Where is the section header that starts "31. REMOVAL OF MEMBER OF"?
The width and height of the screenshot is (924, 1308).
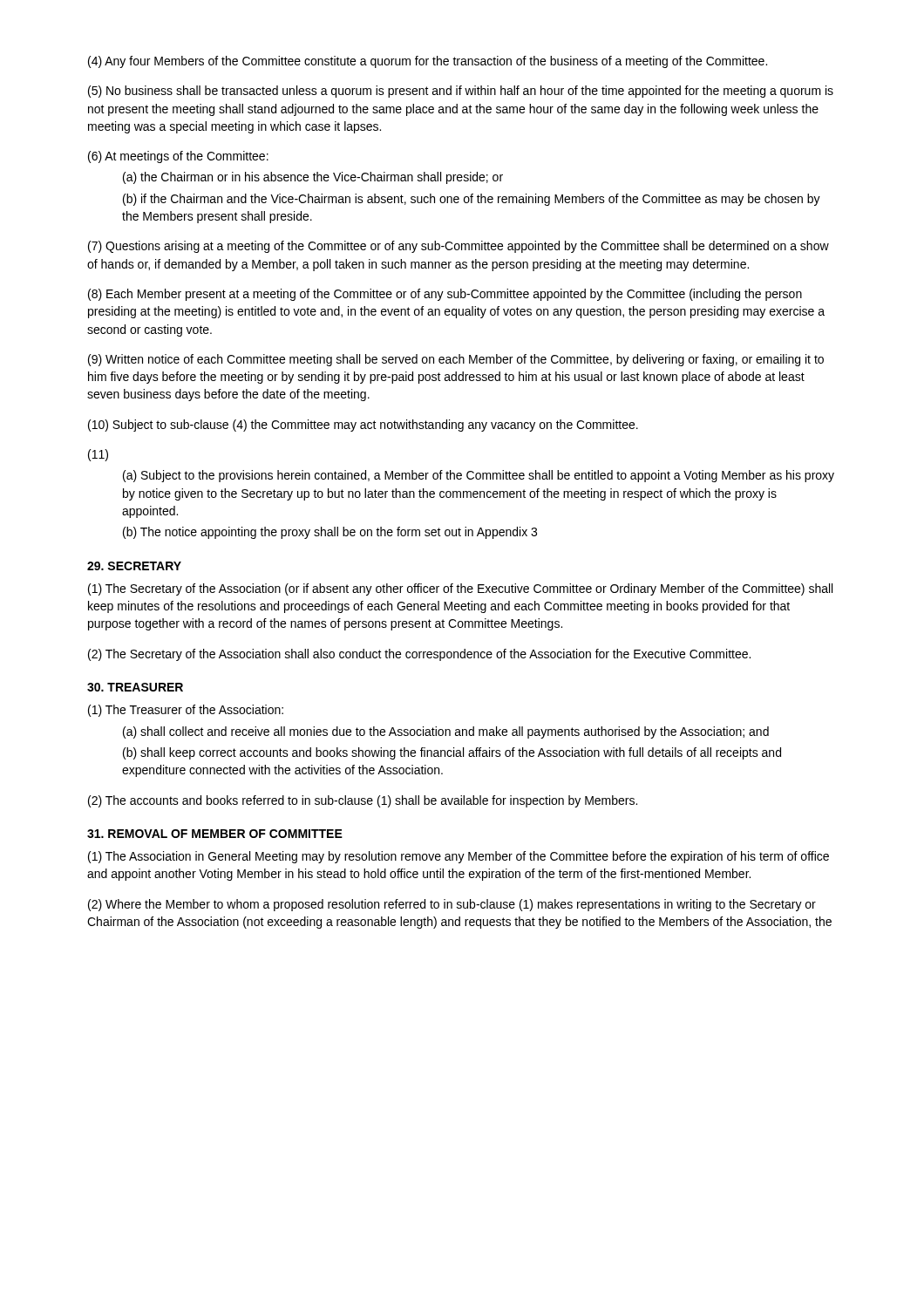pos(215,833)
